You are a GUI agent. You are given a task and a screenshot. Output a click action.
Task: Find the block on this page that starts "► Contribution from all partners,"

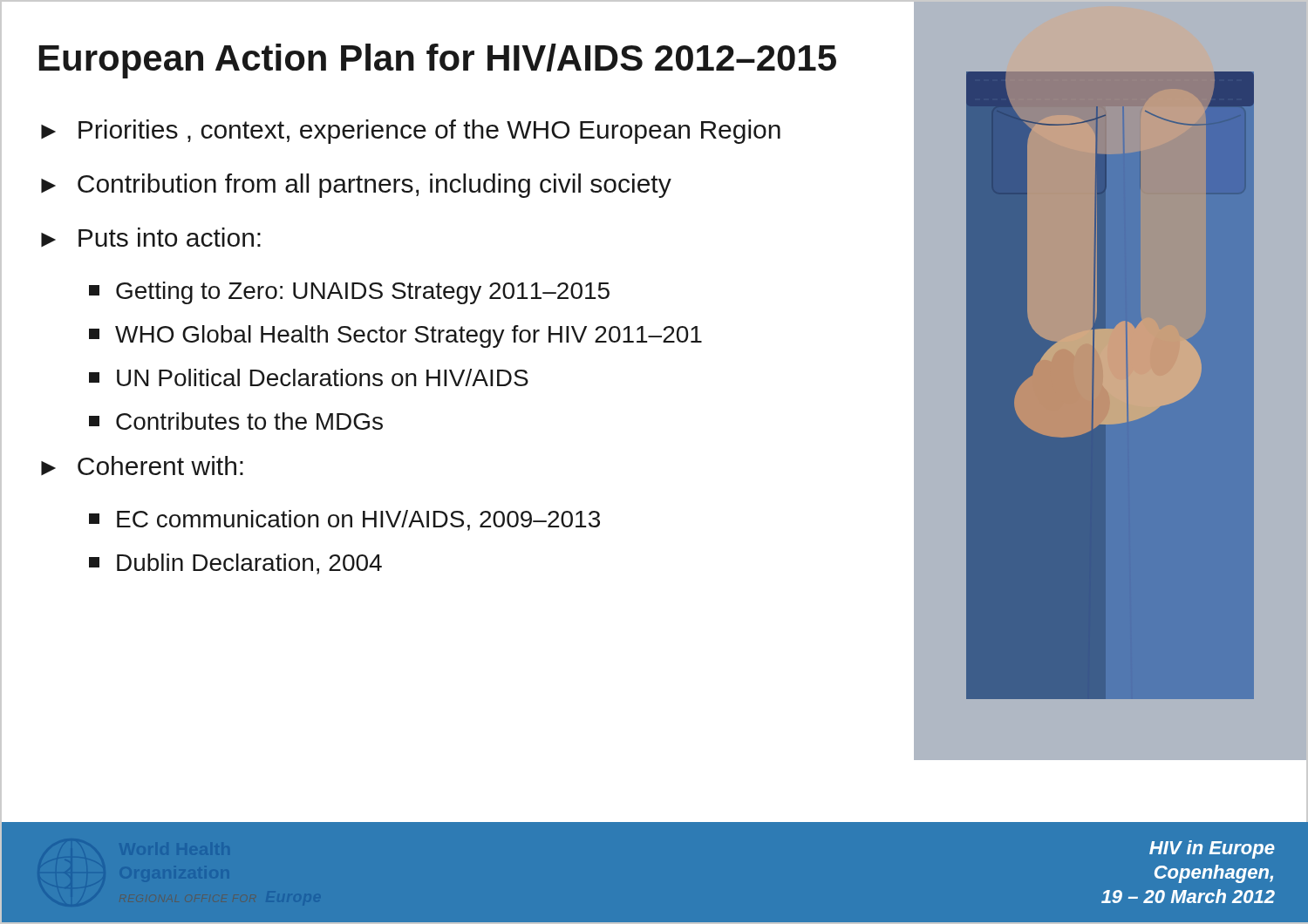(354, 184)
